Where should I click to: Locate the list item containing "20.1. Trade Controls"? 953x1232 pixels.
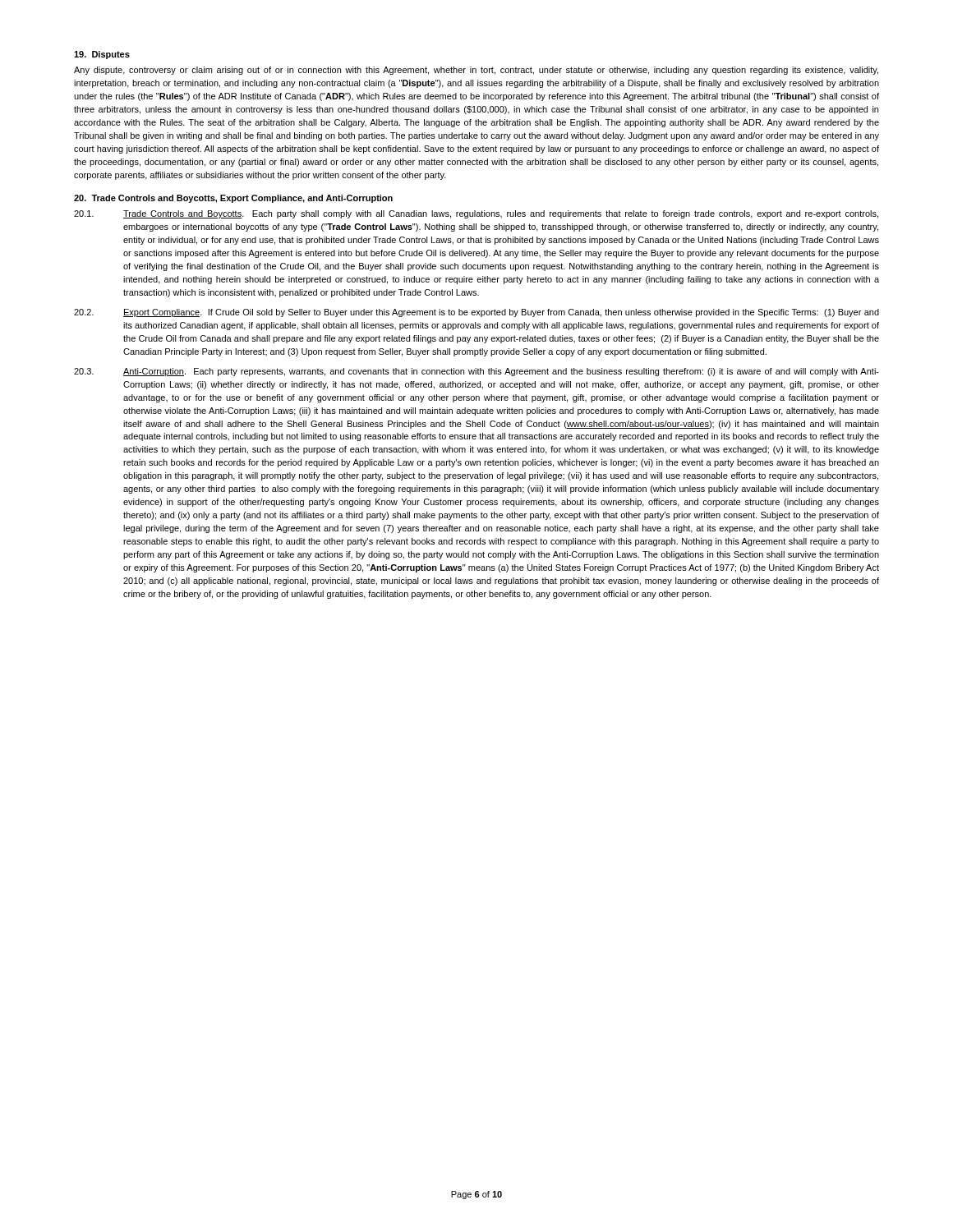pos(476,254)
